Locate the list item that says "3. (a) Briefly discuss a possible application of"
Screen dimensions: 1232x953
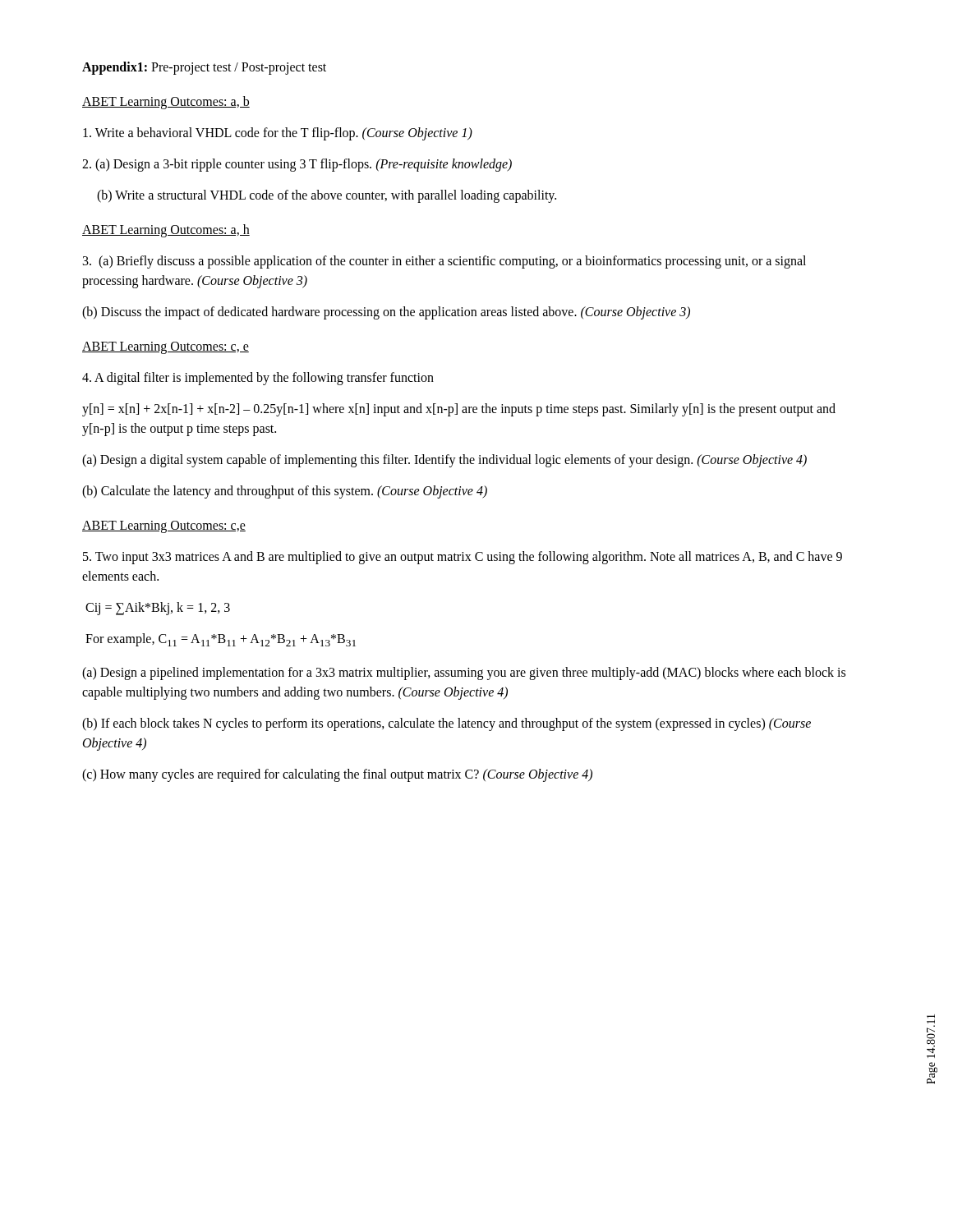[444, 271]
